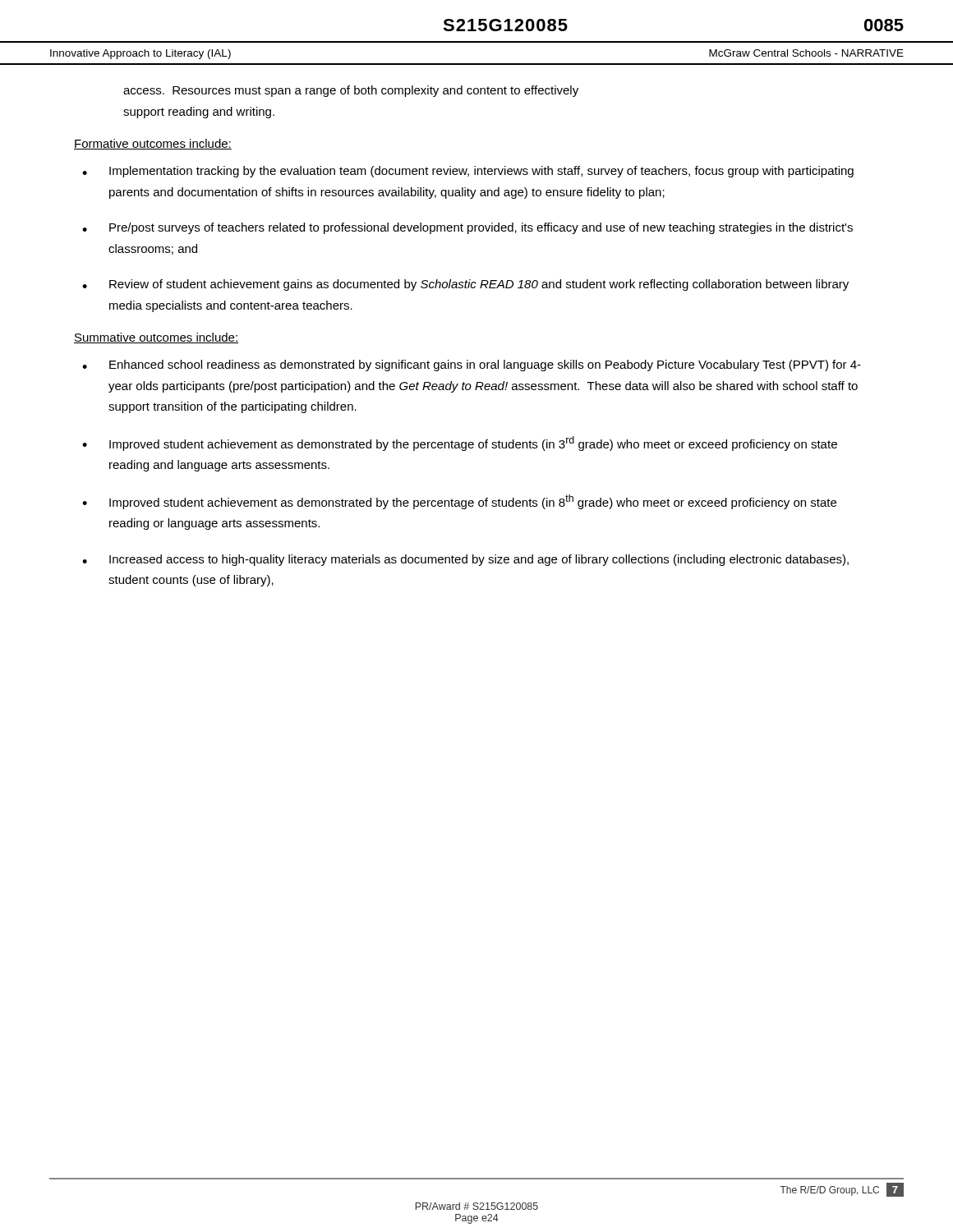Point to the text starting "Summative outcomes include:"
953x1232 pixels.
click(x=156, y=337)
